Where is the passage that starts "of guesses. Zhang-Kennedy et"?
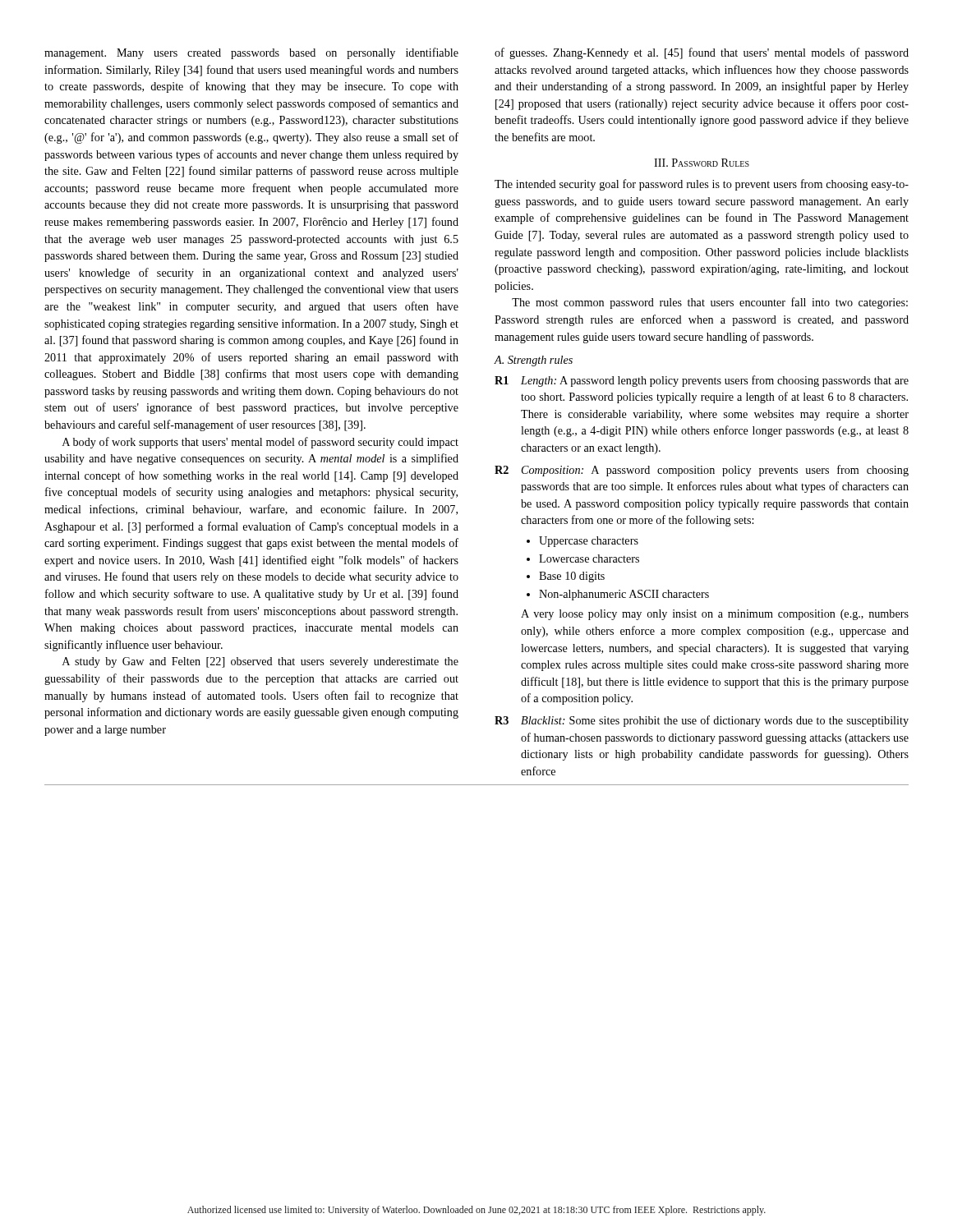The height and width of the screenshot is (1232, 953). coord(702,95)
